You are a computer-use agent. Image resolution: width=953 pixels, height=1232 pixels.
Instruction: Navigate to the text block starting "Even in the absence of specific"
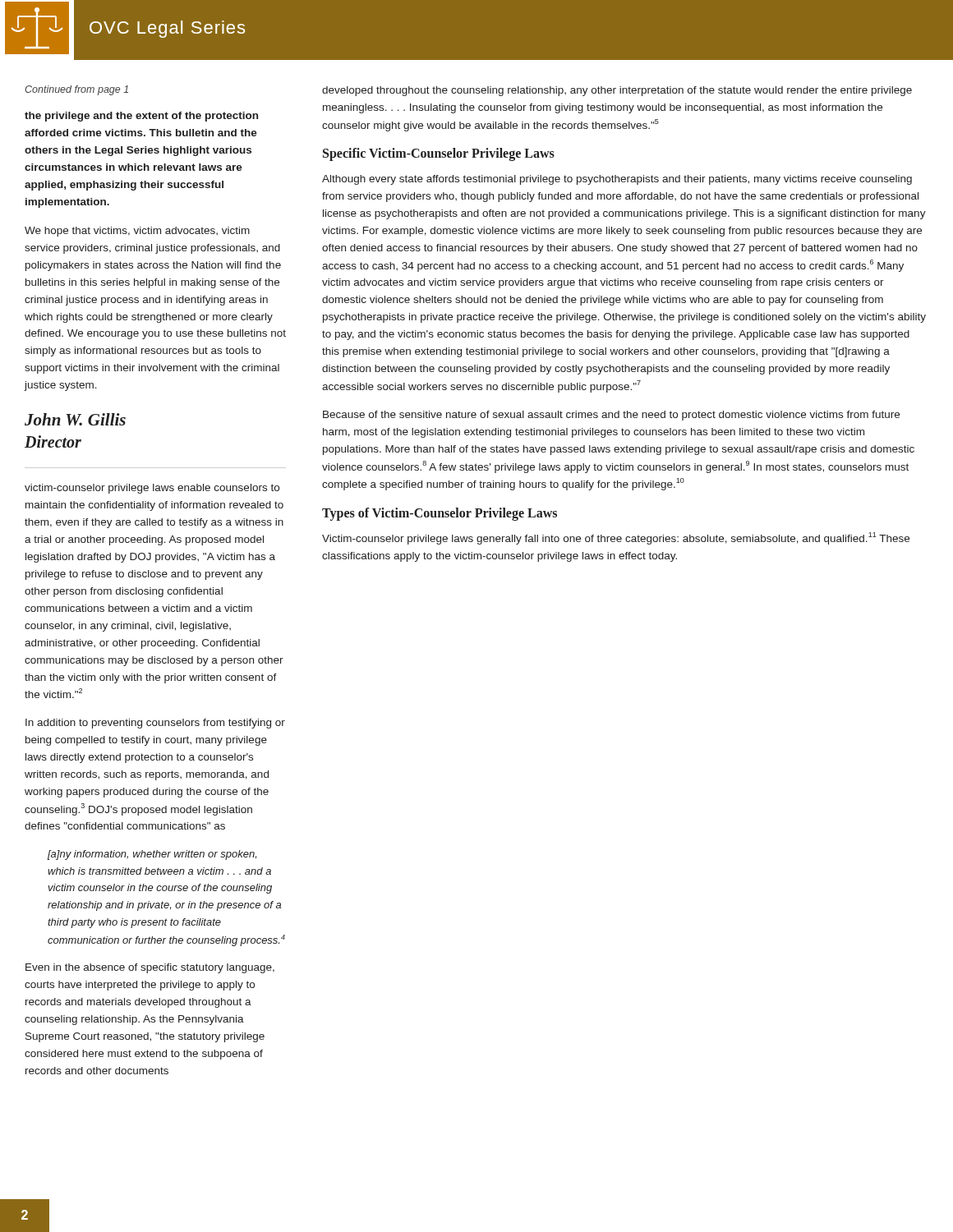click(155, 1019)
